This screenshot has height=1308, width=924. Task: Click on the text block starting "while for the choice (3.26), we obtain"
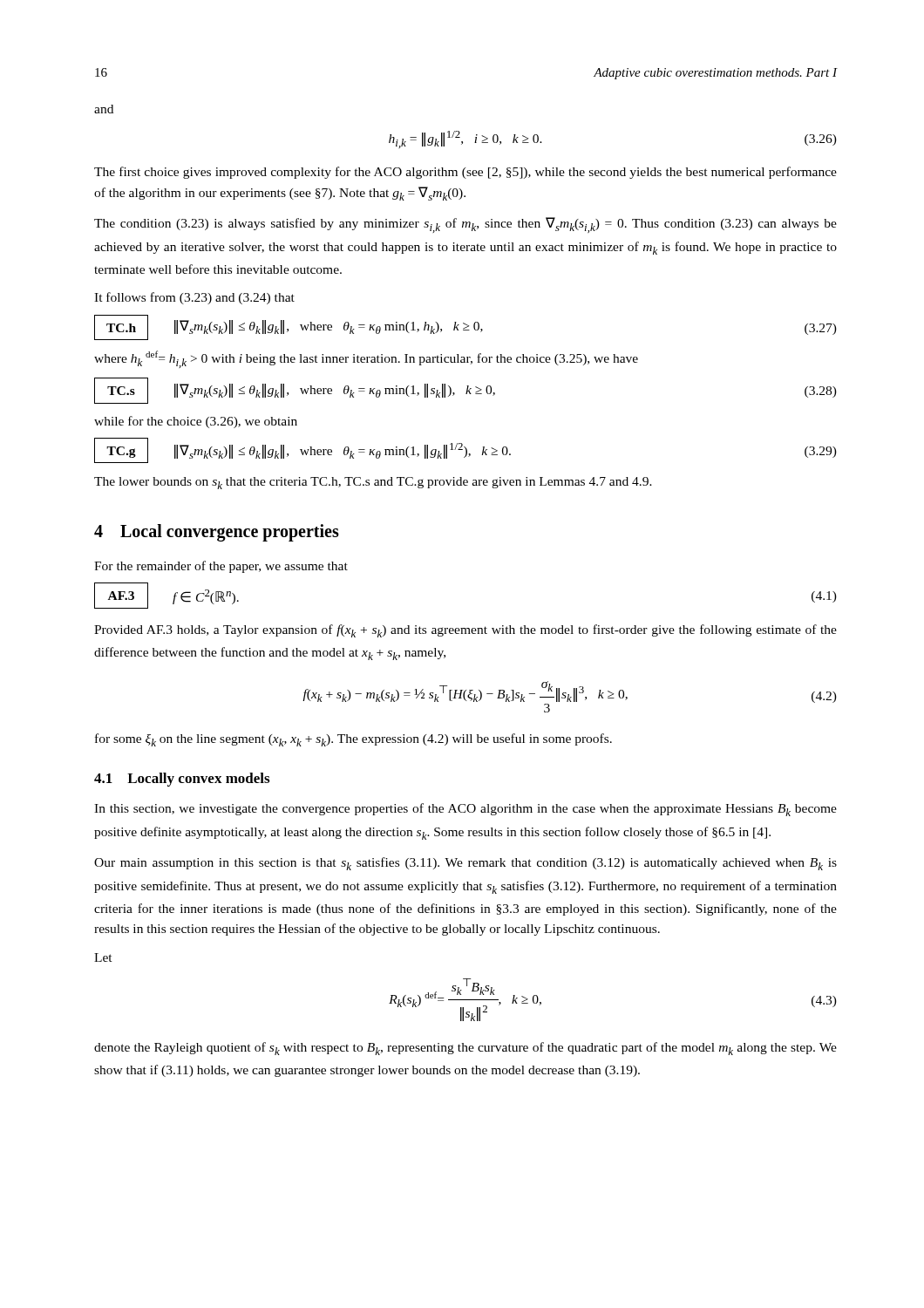196,420
